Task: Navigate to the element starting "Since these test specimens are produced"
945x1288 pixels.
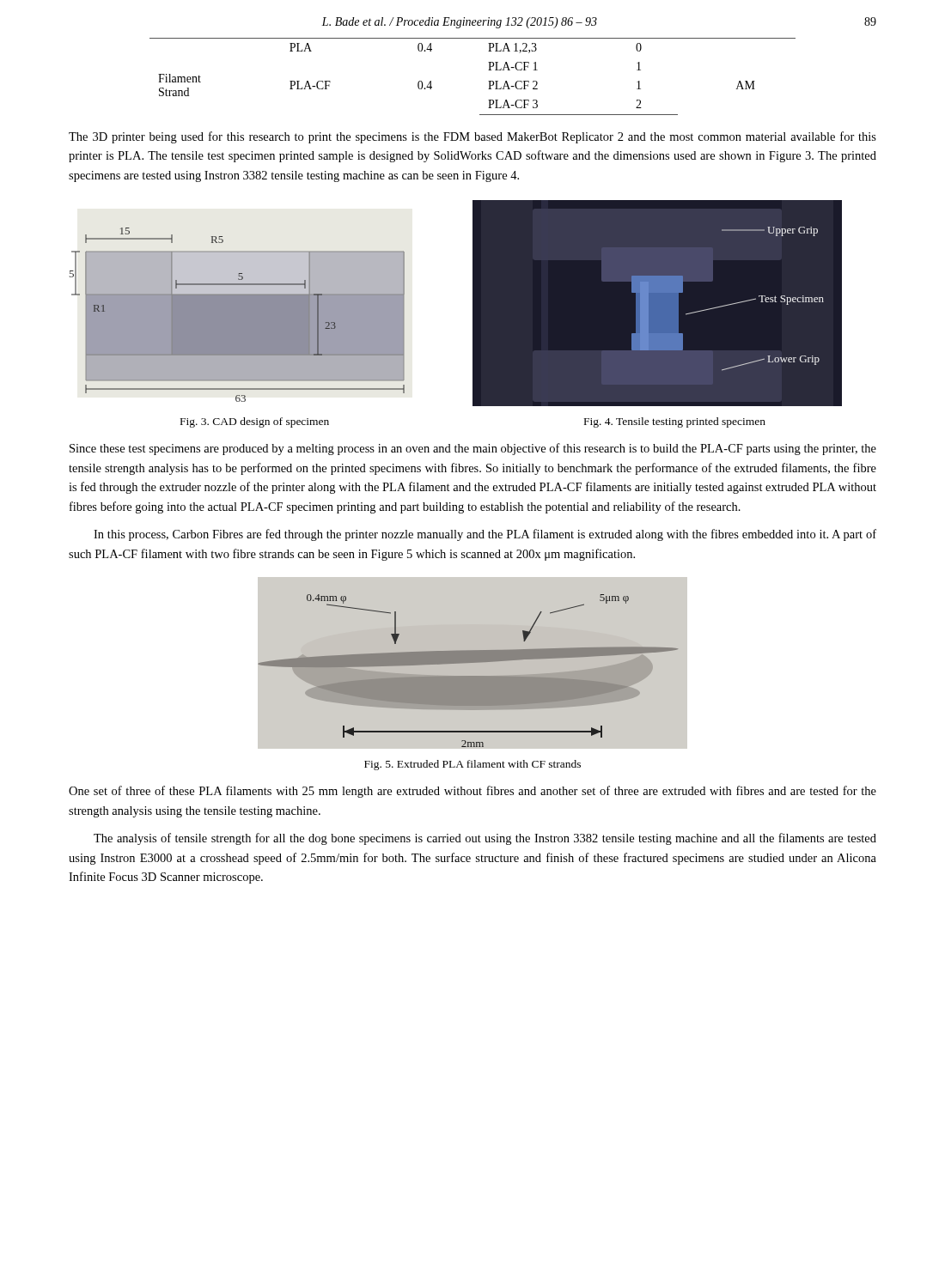Action: 472,477
